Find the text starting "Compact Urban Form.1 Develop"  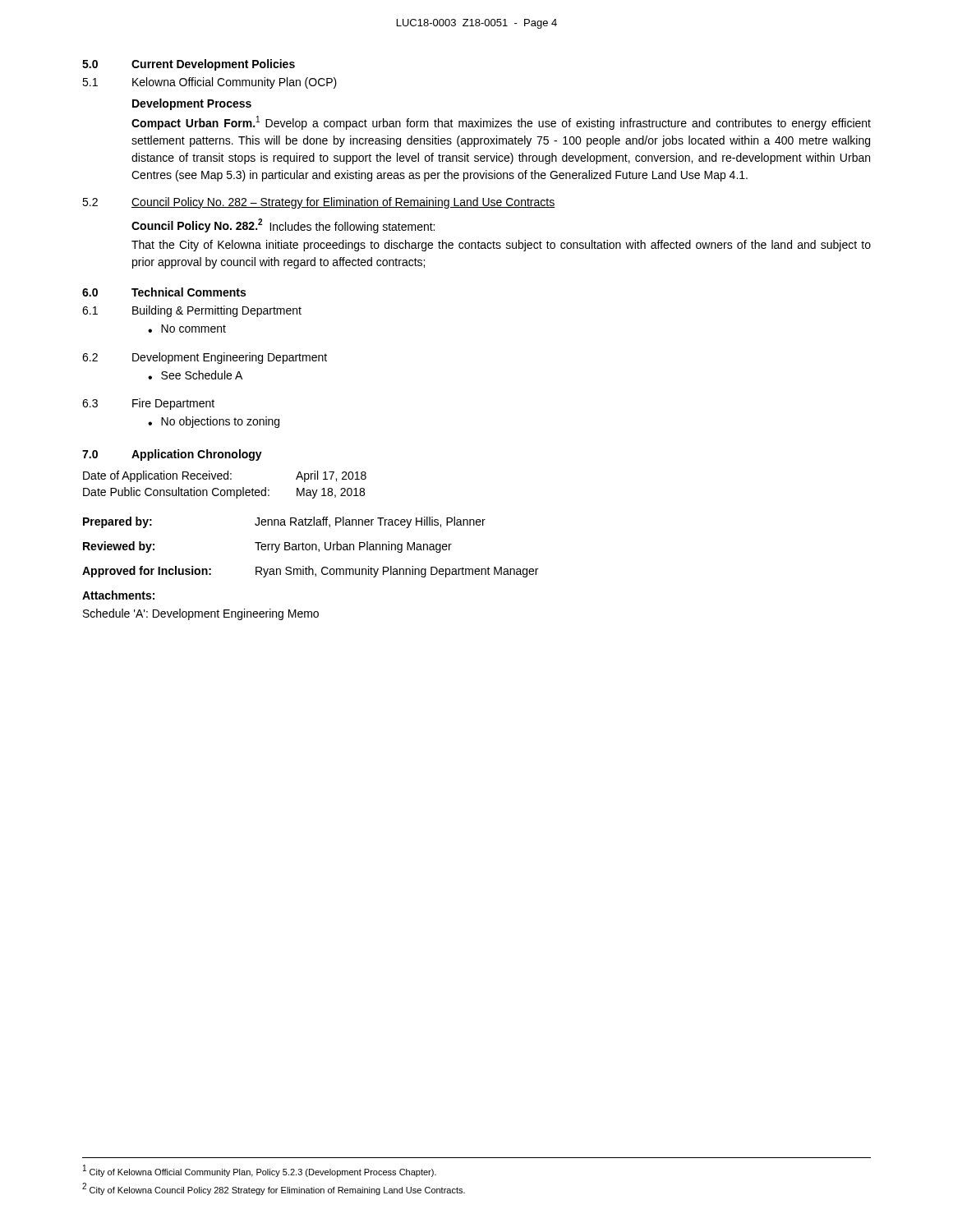click(501, 148)
